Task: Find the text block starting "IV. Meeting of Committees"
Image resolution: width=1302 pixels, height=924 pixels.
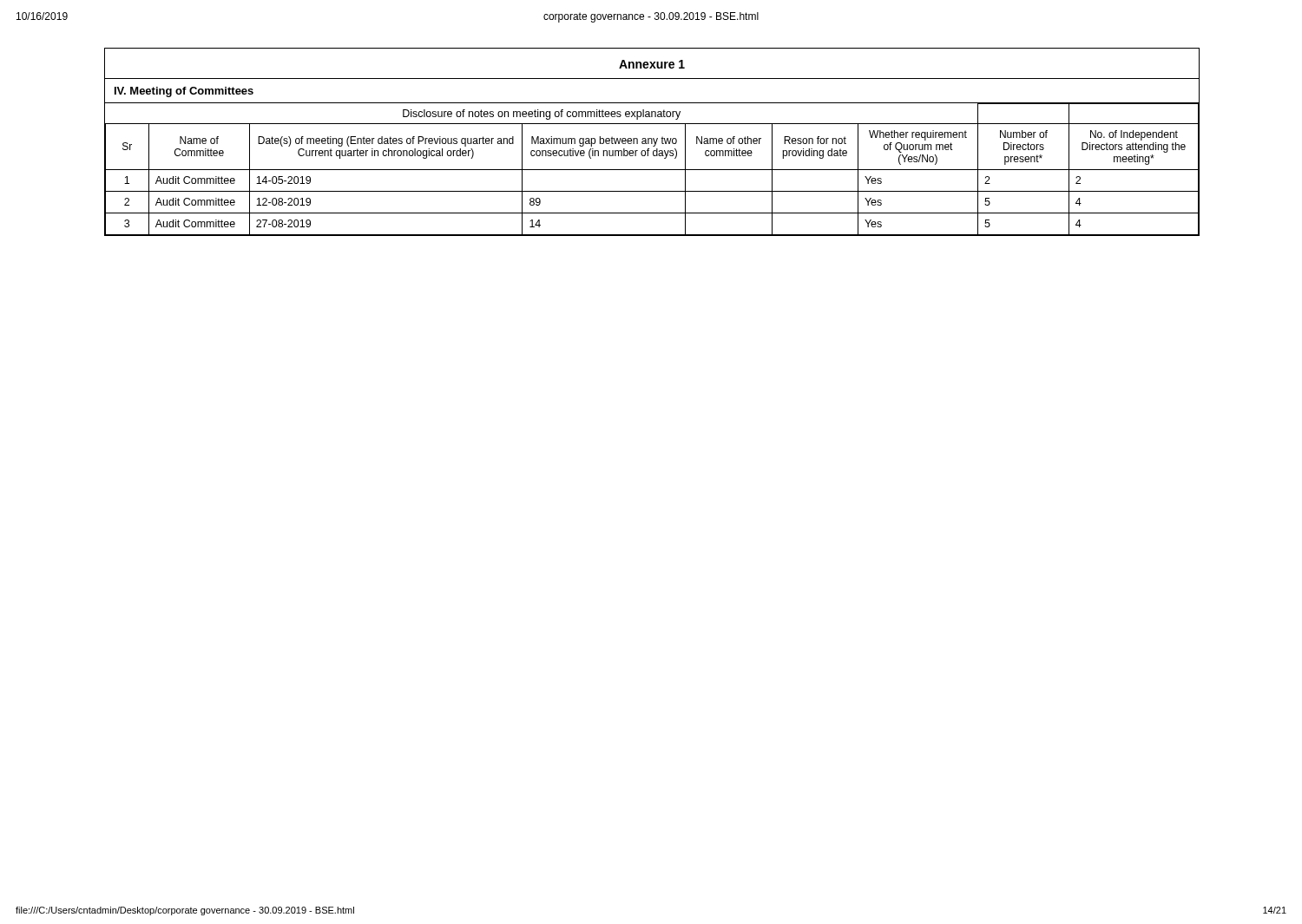Action: coord(184,91)
